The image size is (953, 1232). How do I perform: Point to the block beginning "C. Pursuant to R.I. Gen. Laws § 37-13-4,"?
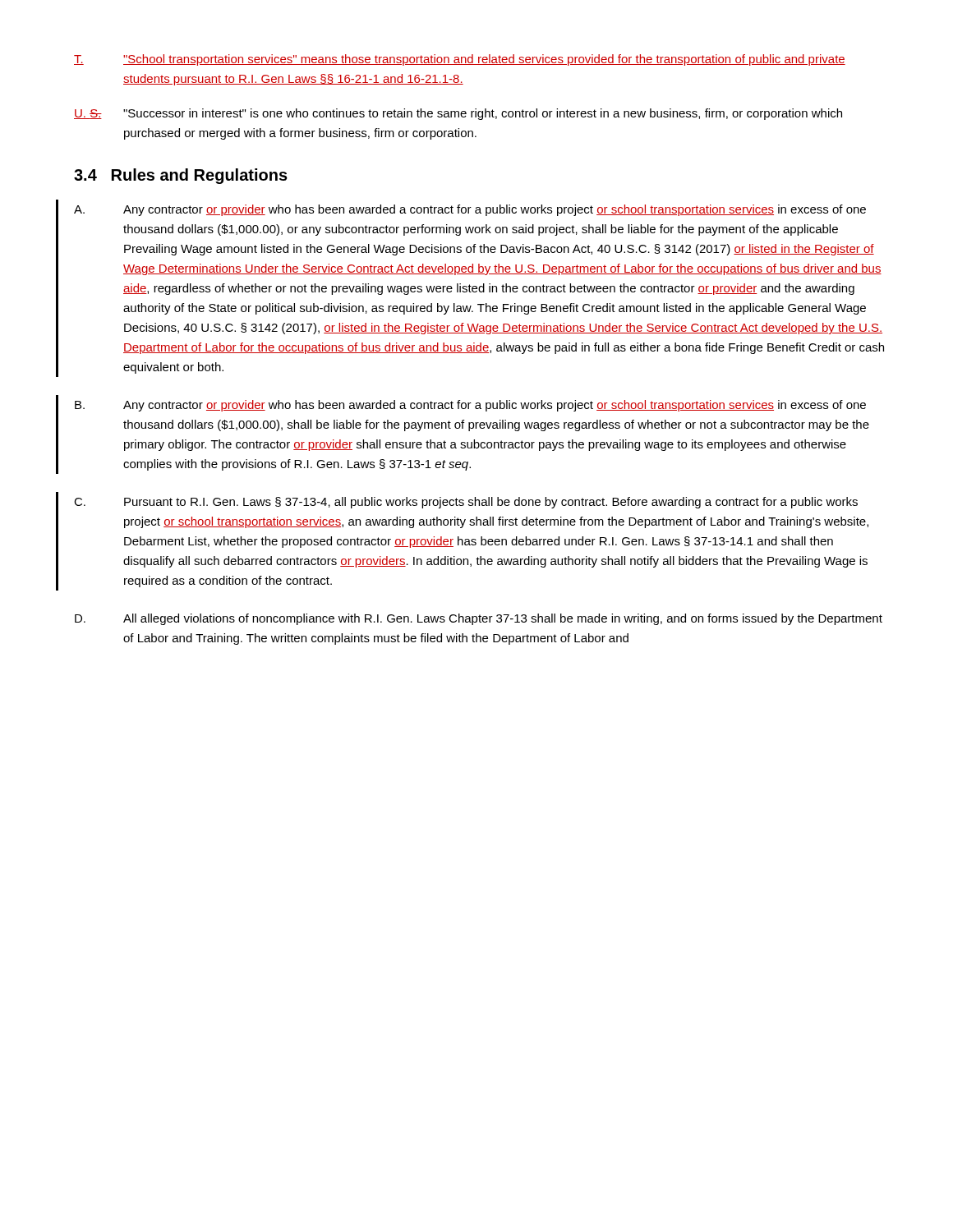[481, 541]
